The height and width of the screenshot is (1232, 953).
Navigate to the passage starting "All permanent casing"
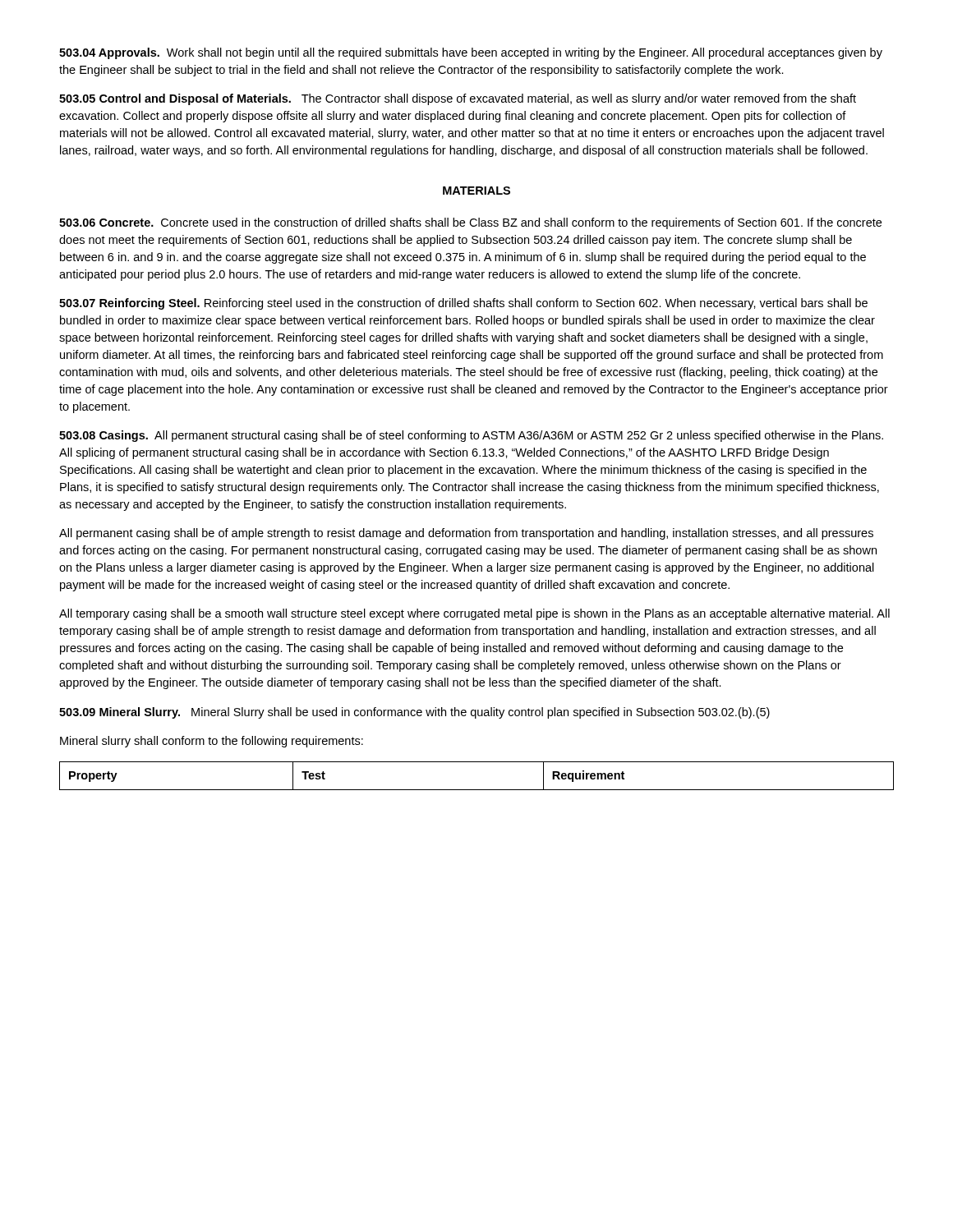(468, 559)
